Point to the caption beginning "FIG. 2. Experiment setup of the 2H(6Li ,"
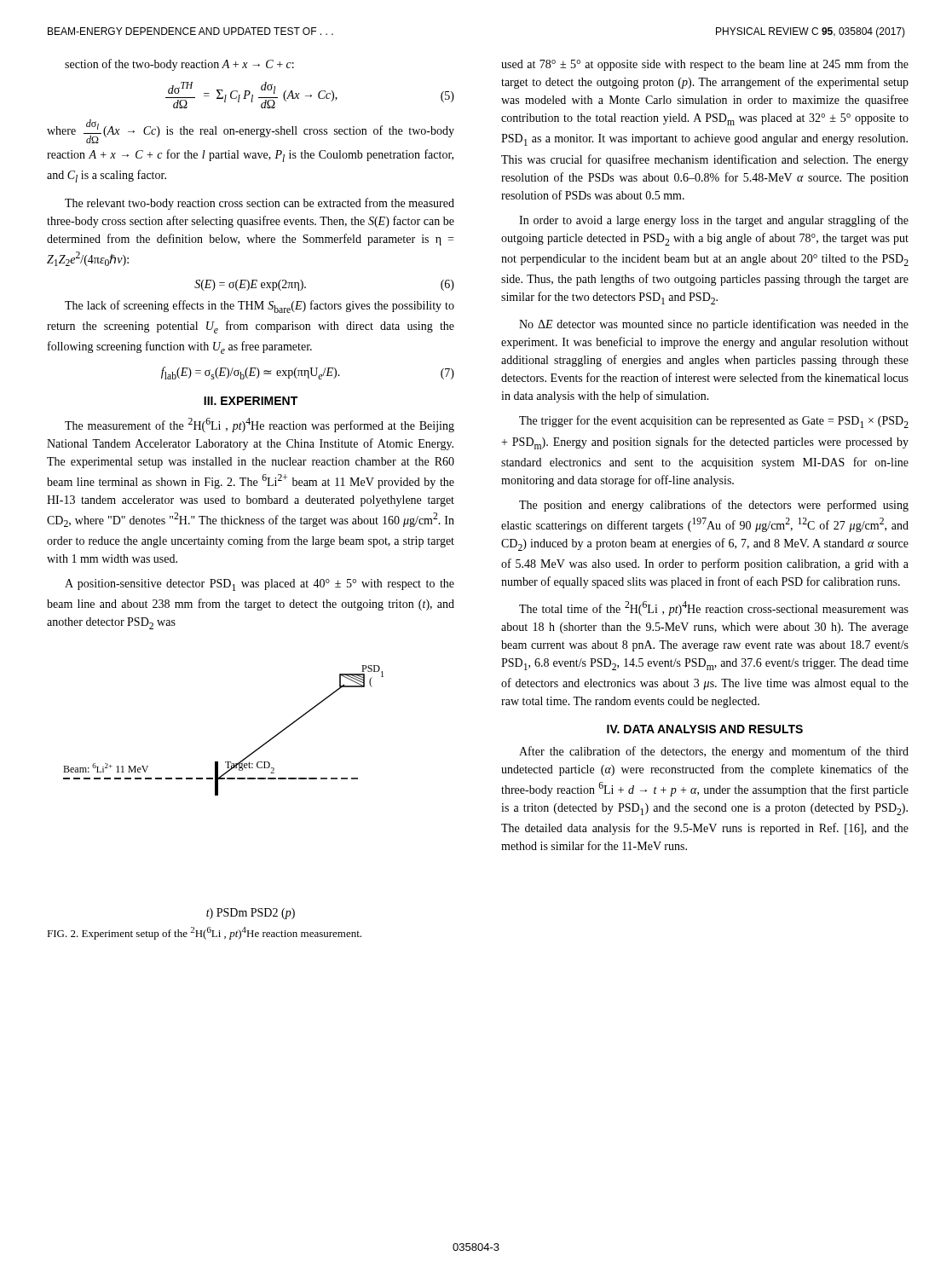The width and height of the screenshot is (952, 1279). (x=205, y=932)
